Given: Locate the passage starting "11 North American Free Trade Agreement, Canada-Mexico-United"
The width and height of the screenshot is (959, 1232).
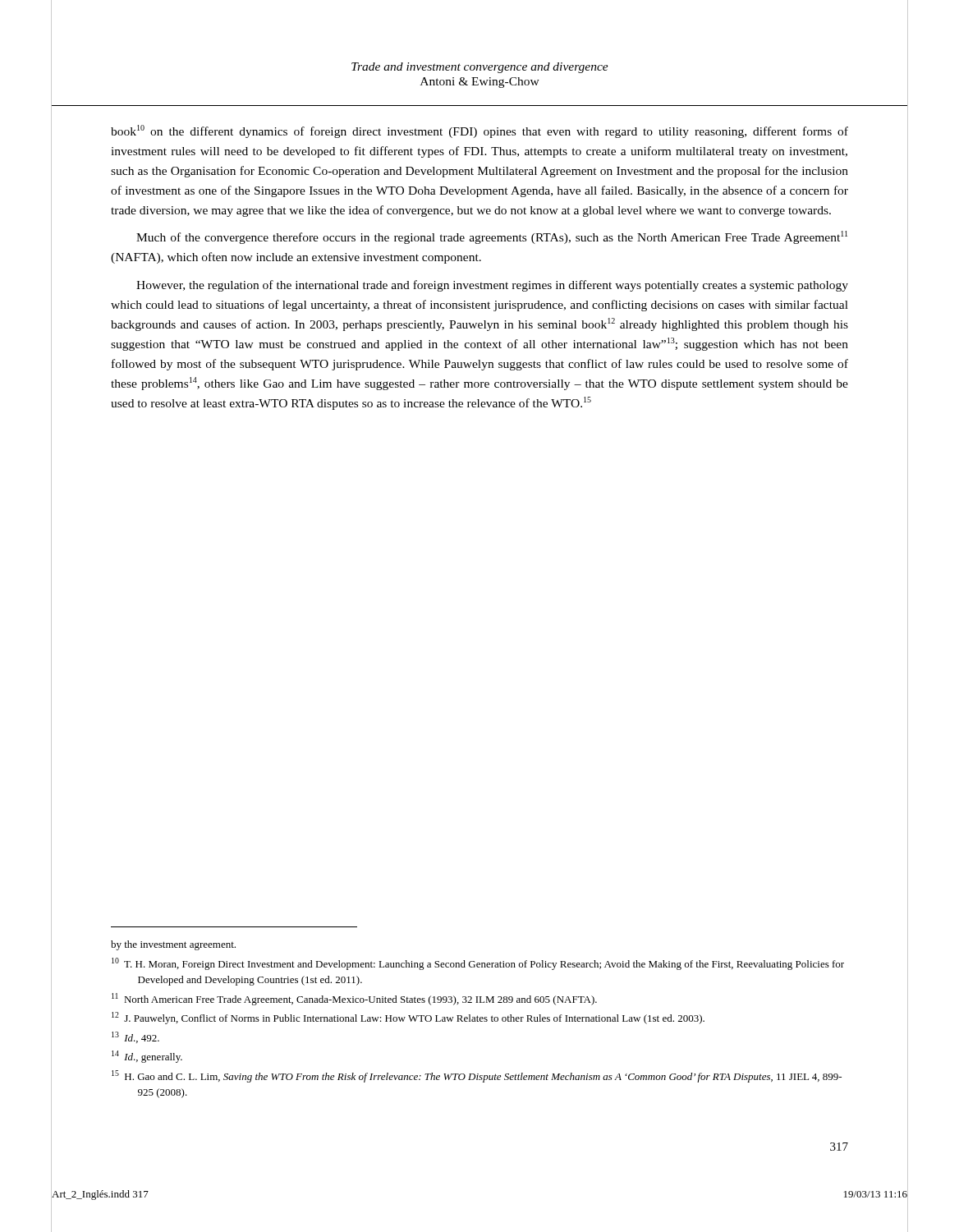Looking at the screenshot, I should [480, 999].
